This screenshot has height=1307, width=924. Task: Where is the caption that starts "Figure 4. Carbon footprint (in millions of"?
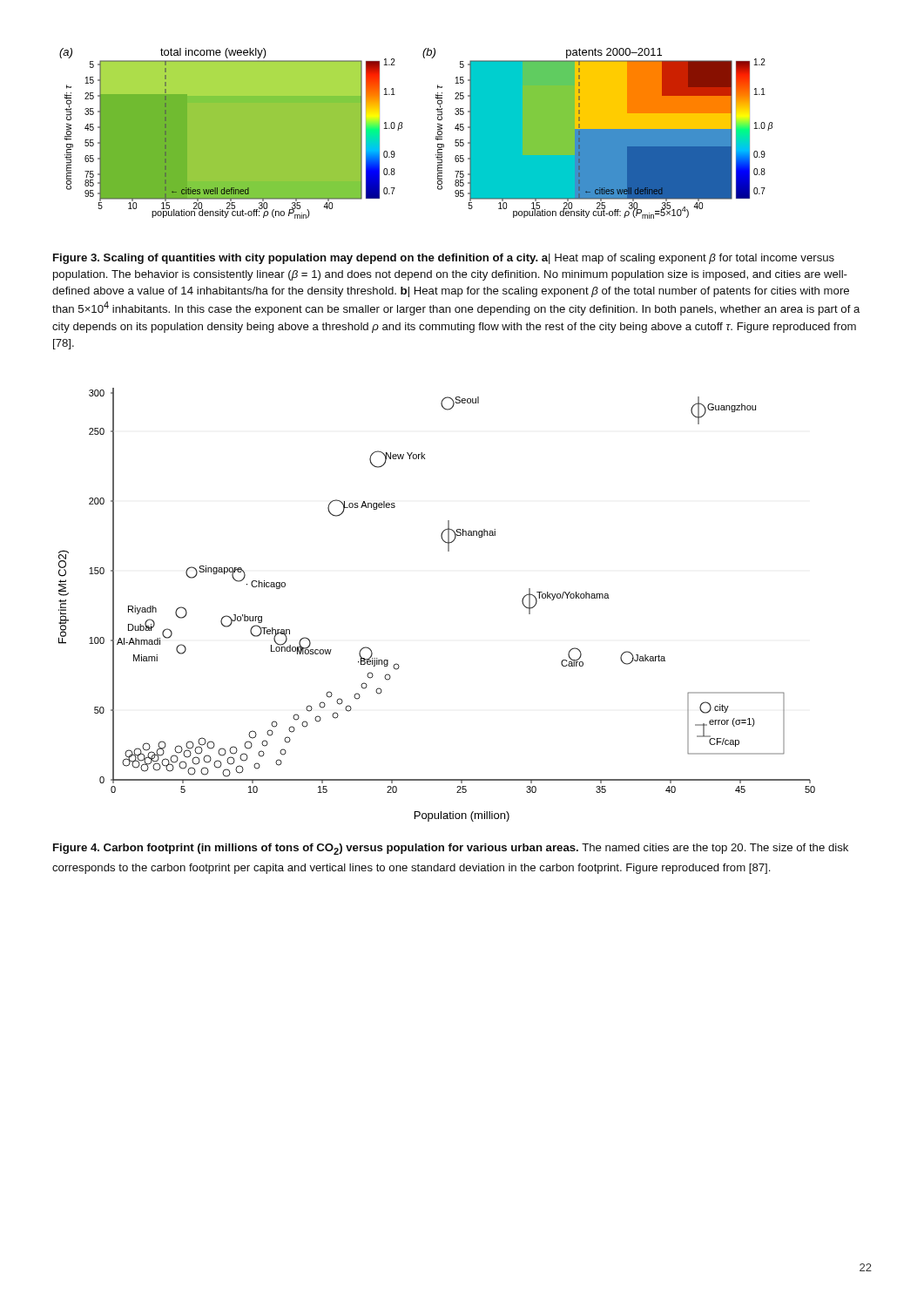click(450, 857)
